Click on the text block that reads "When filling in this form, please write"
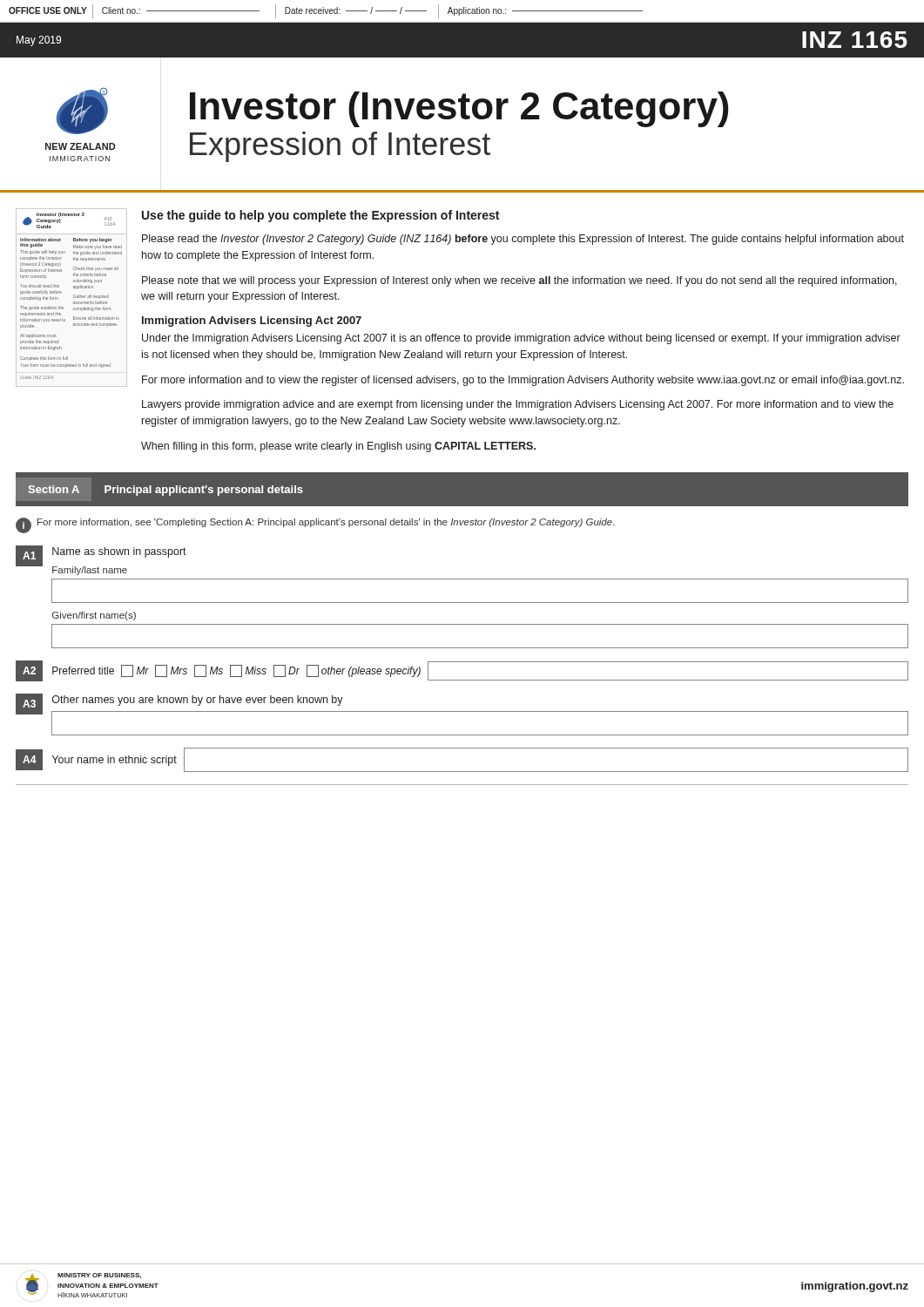The image size is (924, 1307). click(x=339, y=446)
